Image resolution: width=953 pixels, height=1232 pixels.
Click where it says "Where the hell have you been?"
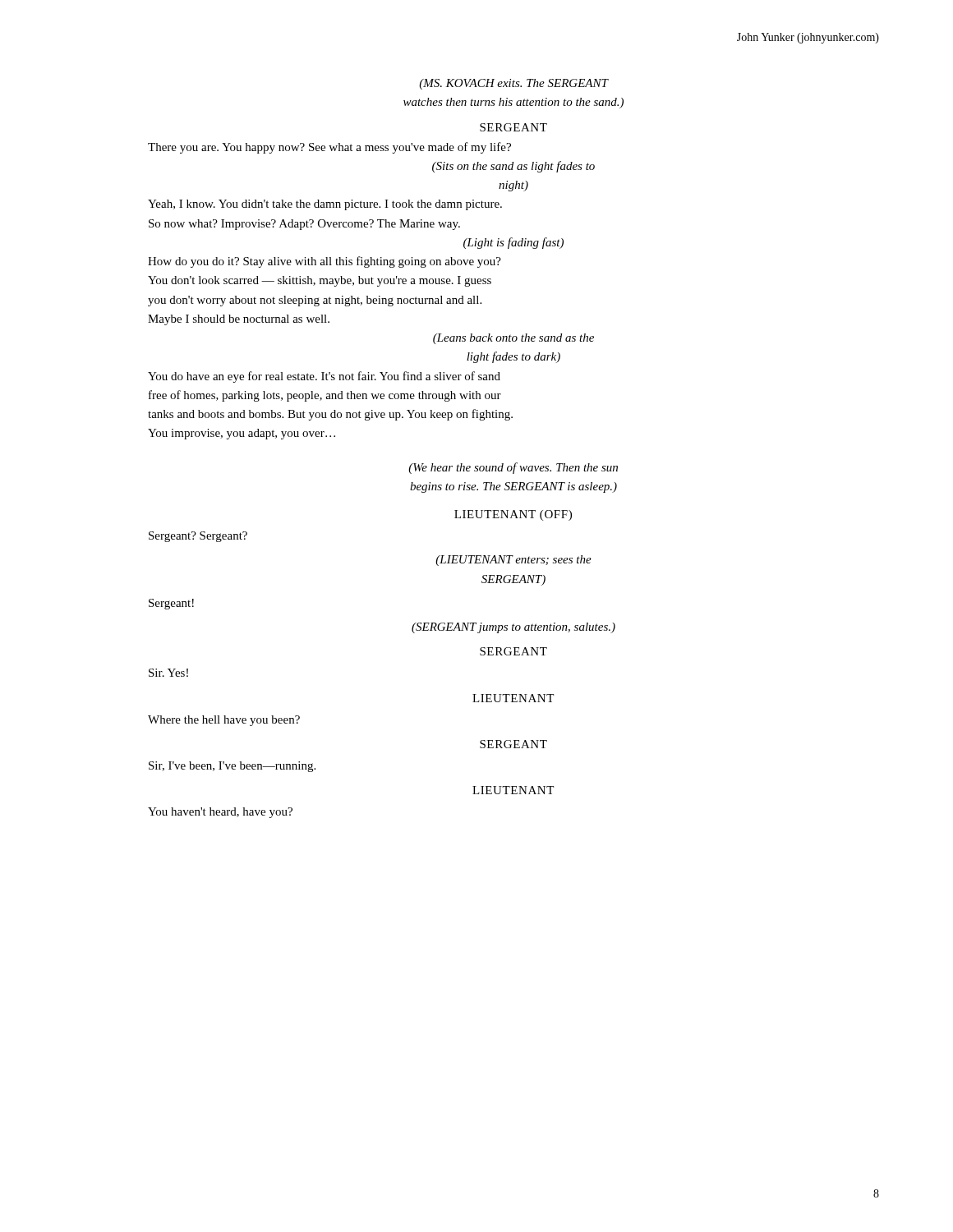(x=224, y=719)
